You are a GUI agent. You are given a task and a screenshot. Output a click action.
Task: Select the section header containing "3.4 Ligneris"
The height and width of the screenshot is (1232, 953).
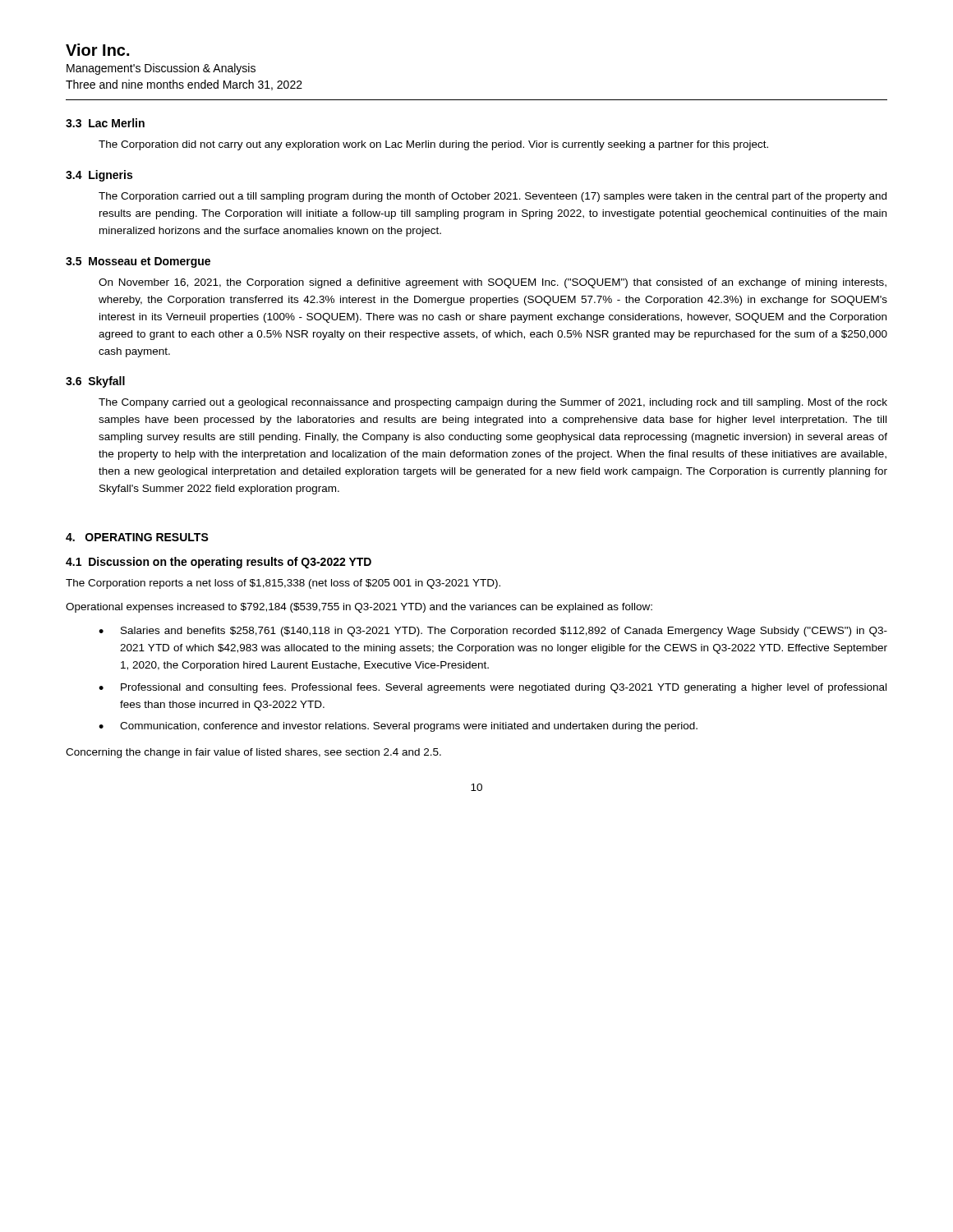click(99, 175)
